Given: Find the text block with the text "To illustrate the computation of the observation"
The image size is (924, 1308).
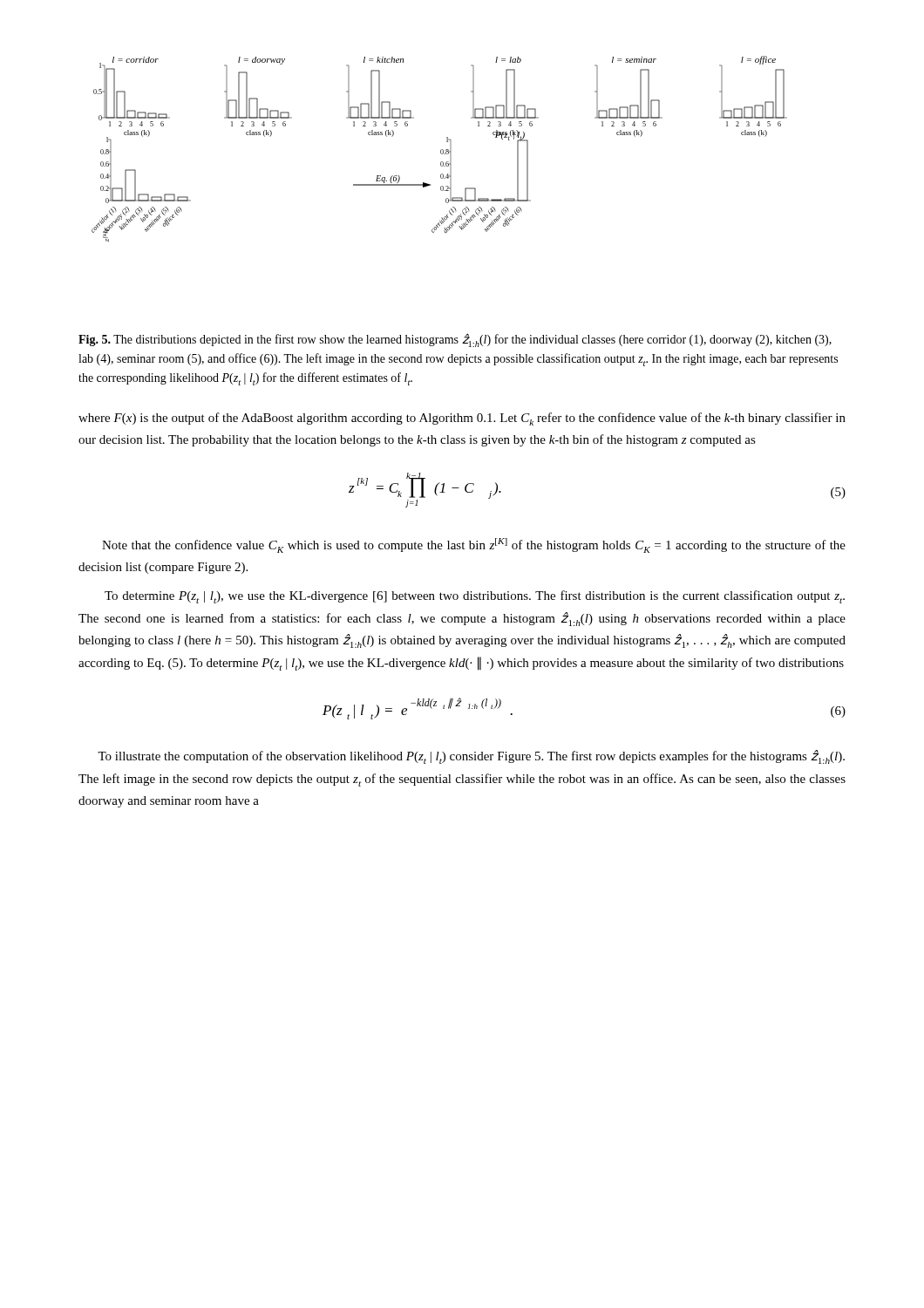Looking at the screenshot, I should coord(462,779).
